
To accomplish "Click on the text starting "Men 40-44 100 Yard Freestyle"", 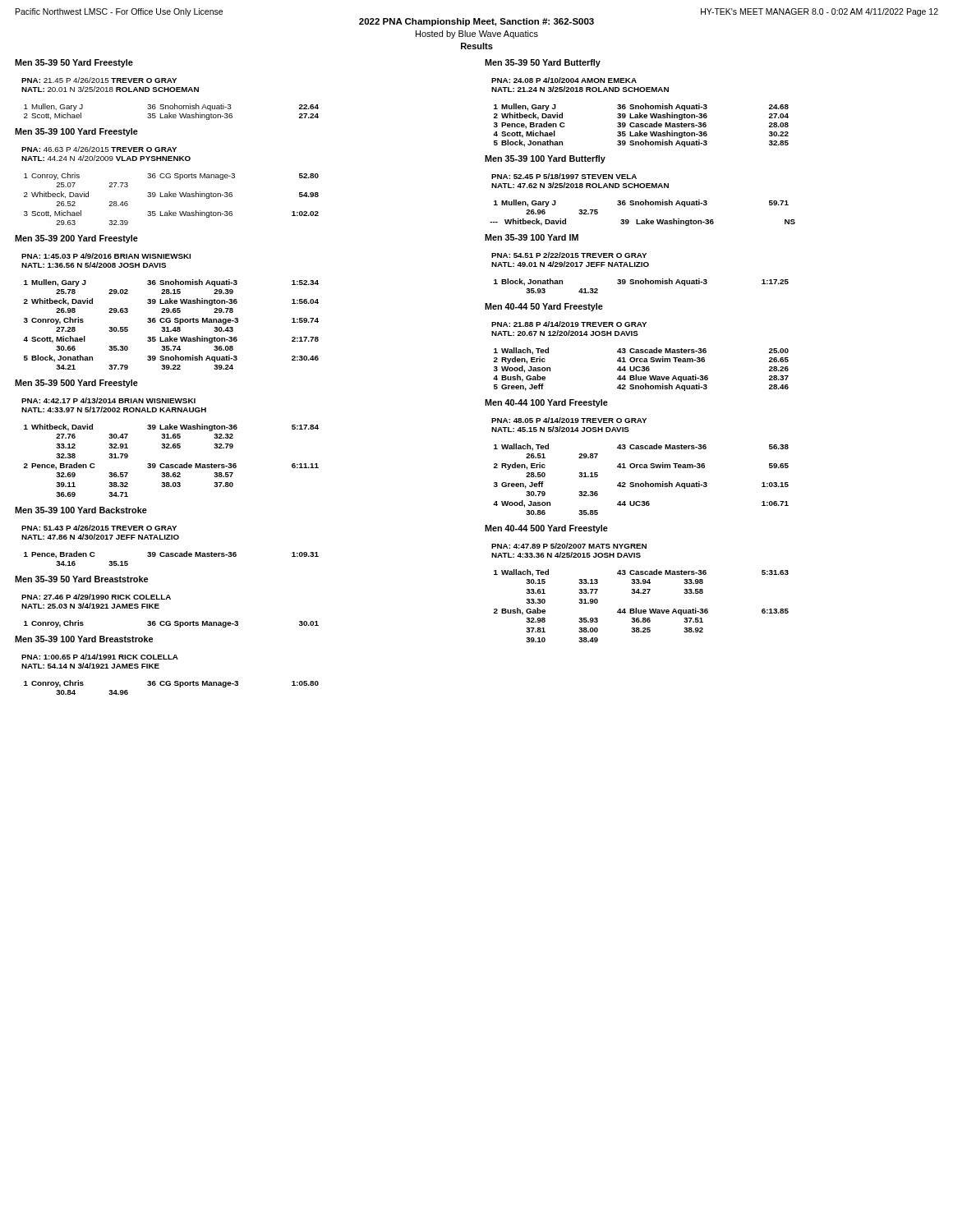I will click(x=546, y=403).
